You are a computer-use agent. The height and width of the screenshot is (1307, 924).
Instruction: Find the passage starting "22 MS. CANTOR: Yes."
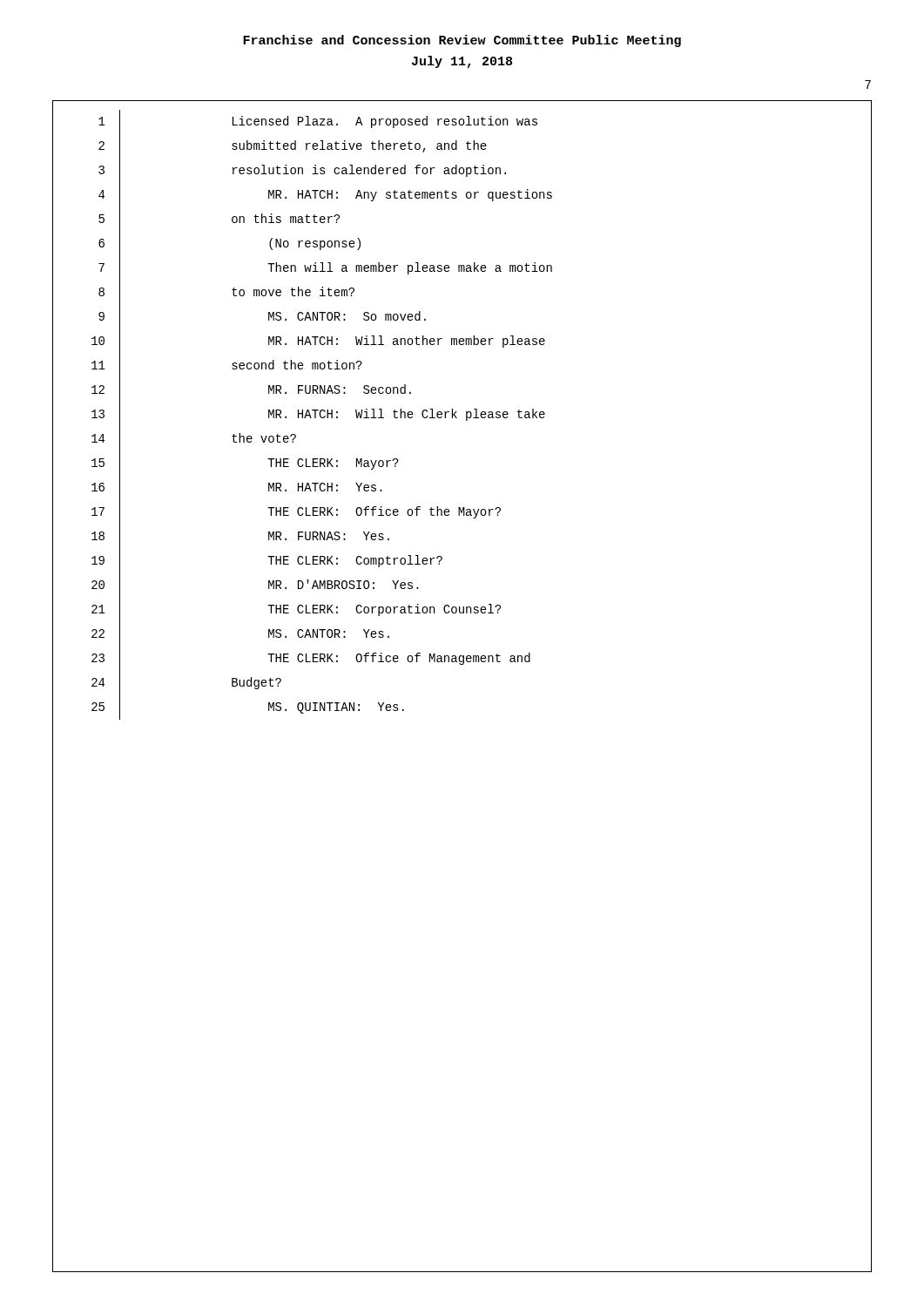120,635
